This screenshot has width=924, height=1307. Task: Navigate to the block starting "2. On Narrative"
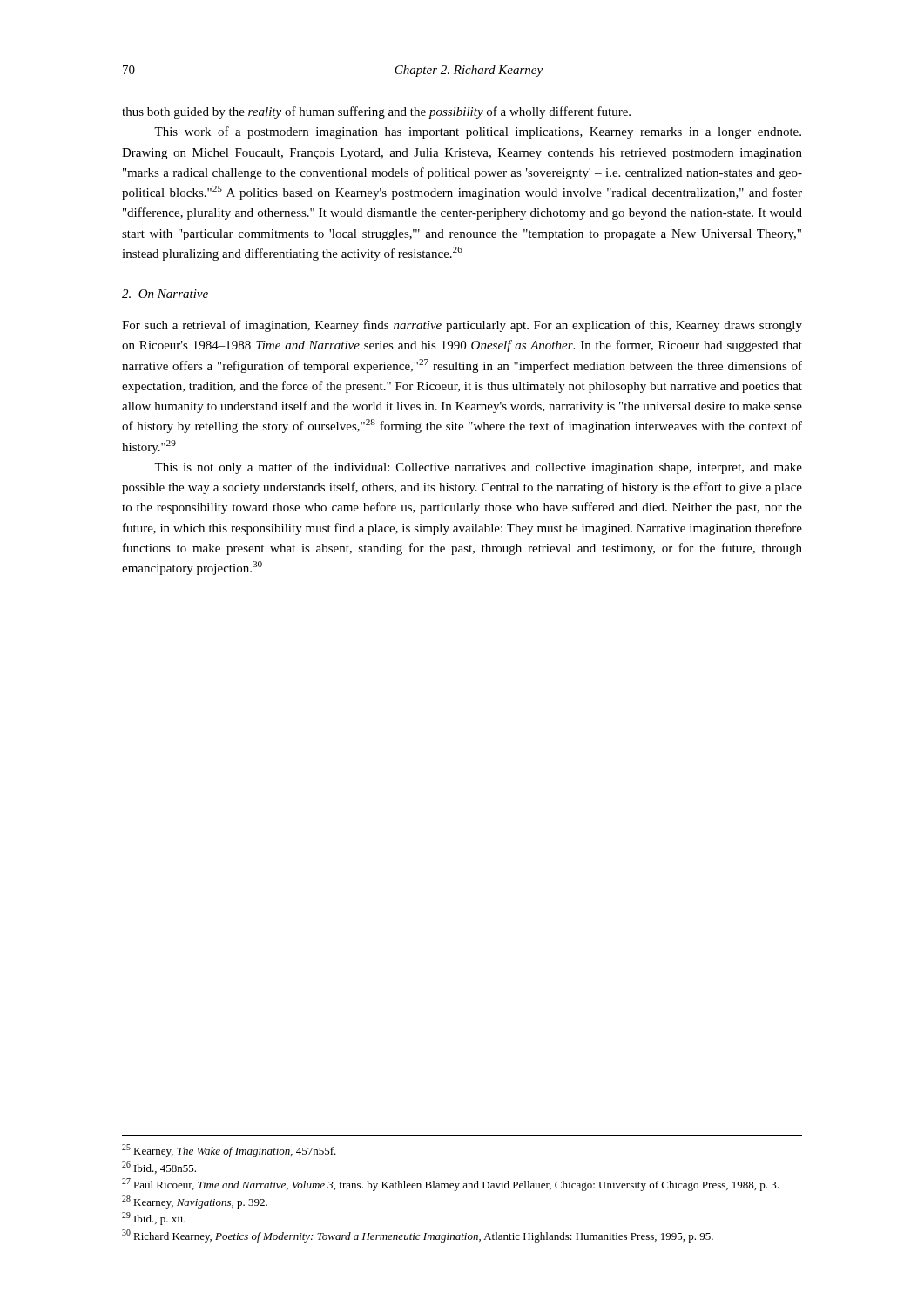(x=165, y=294)
